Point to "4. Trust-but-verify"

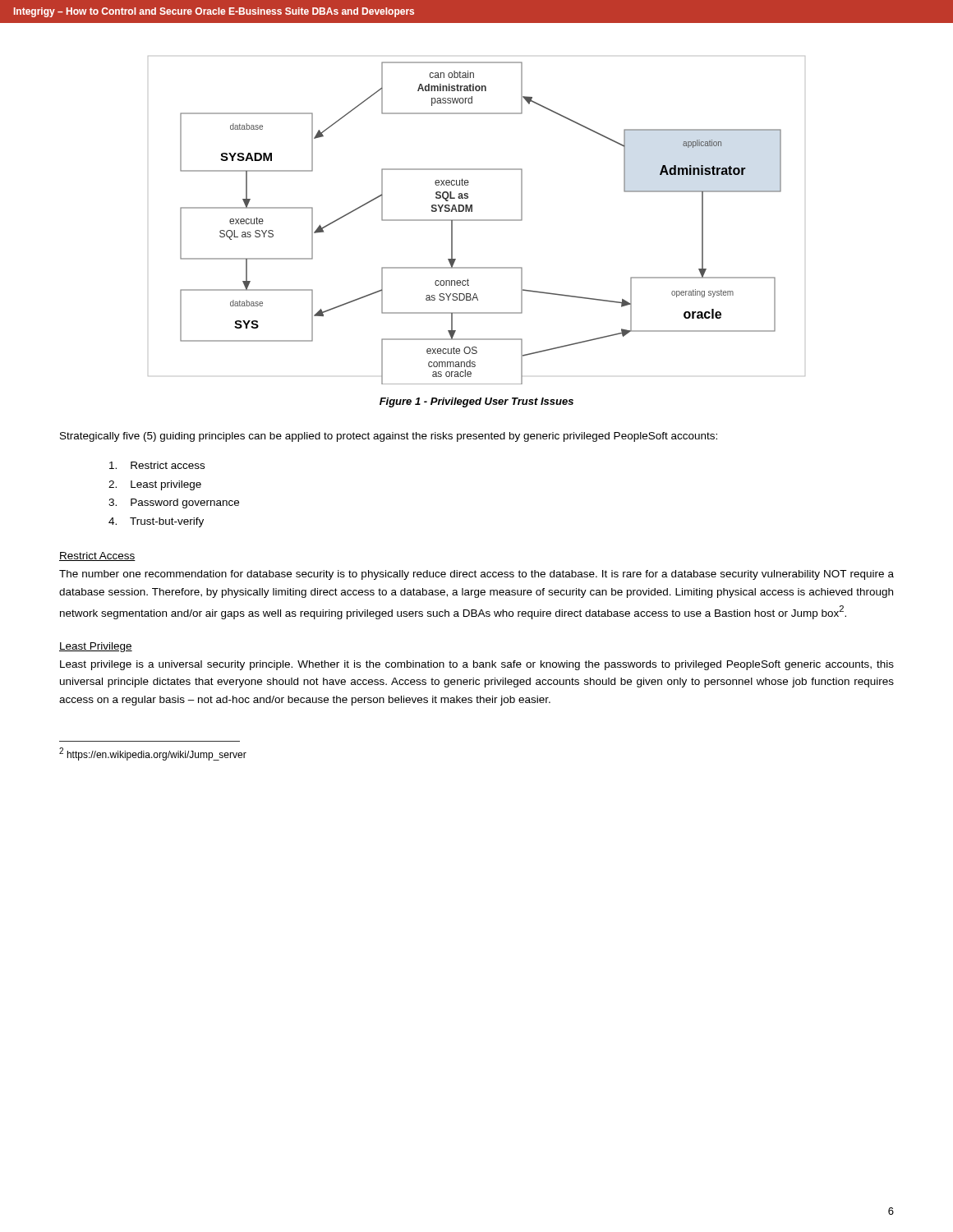[156, 522]
